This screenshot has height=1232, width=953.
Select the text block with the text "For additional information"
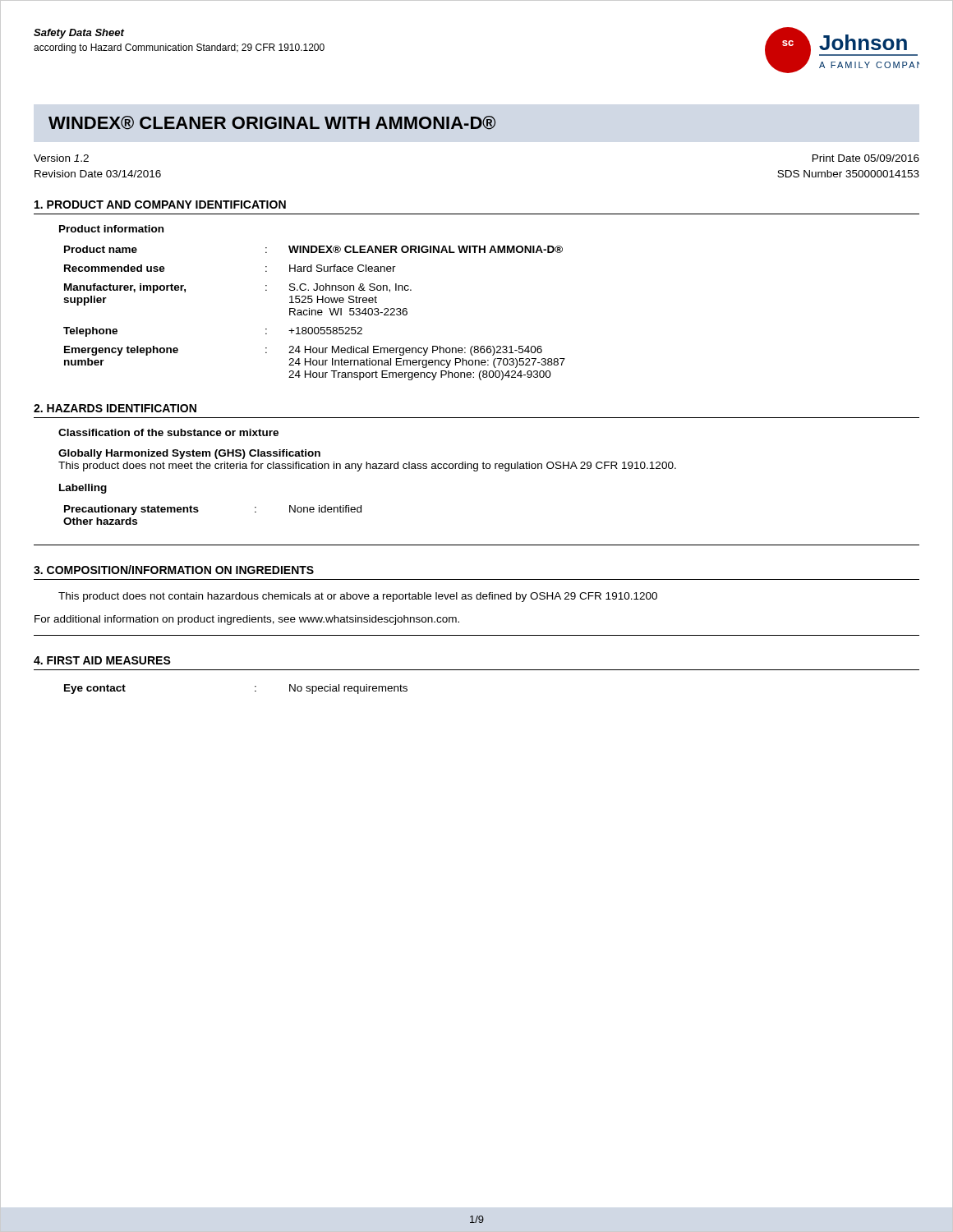coord(247,619)
